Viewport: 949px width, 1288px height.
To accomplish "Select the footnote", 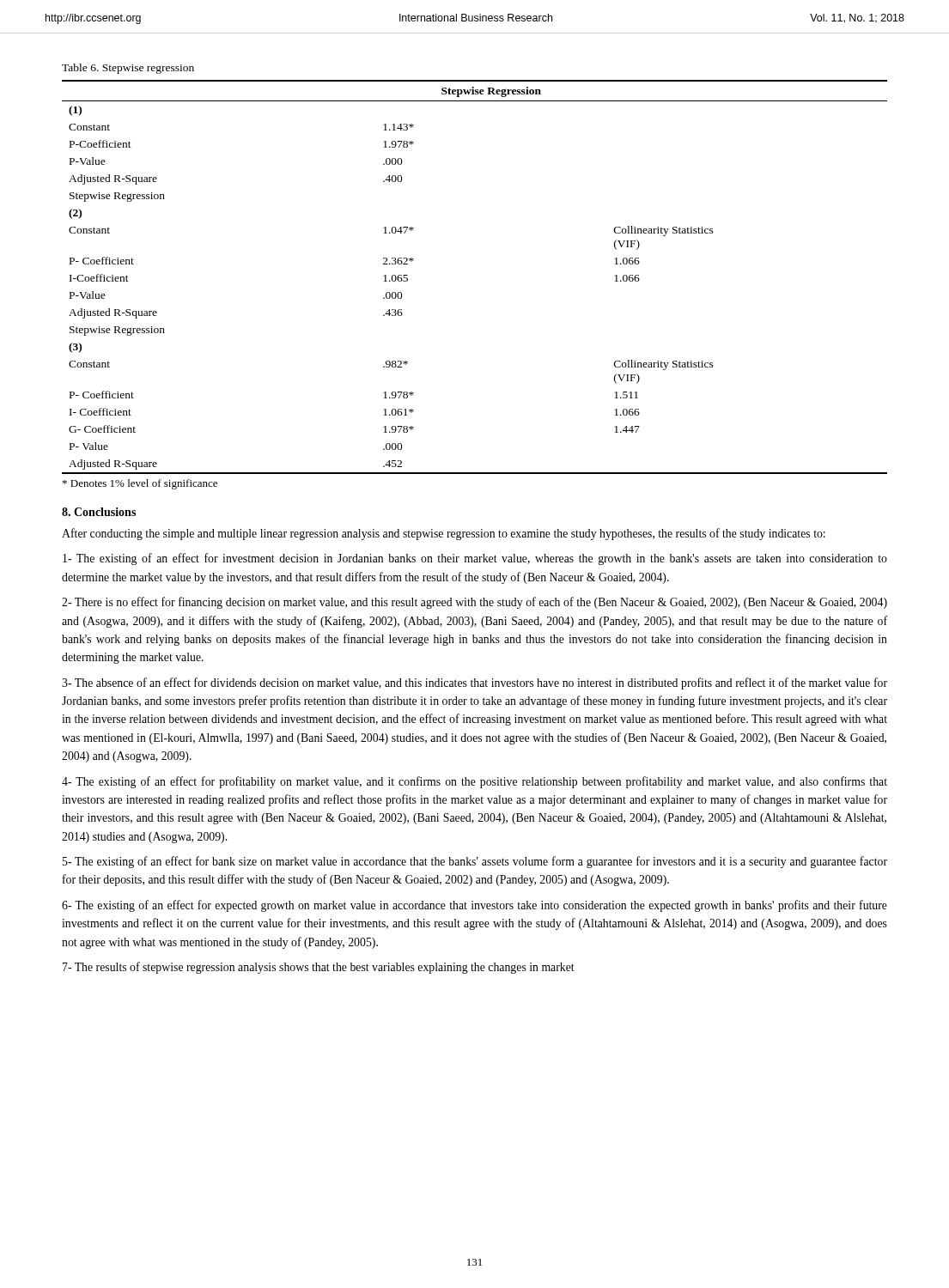I will (x=140, y=483).
